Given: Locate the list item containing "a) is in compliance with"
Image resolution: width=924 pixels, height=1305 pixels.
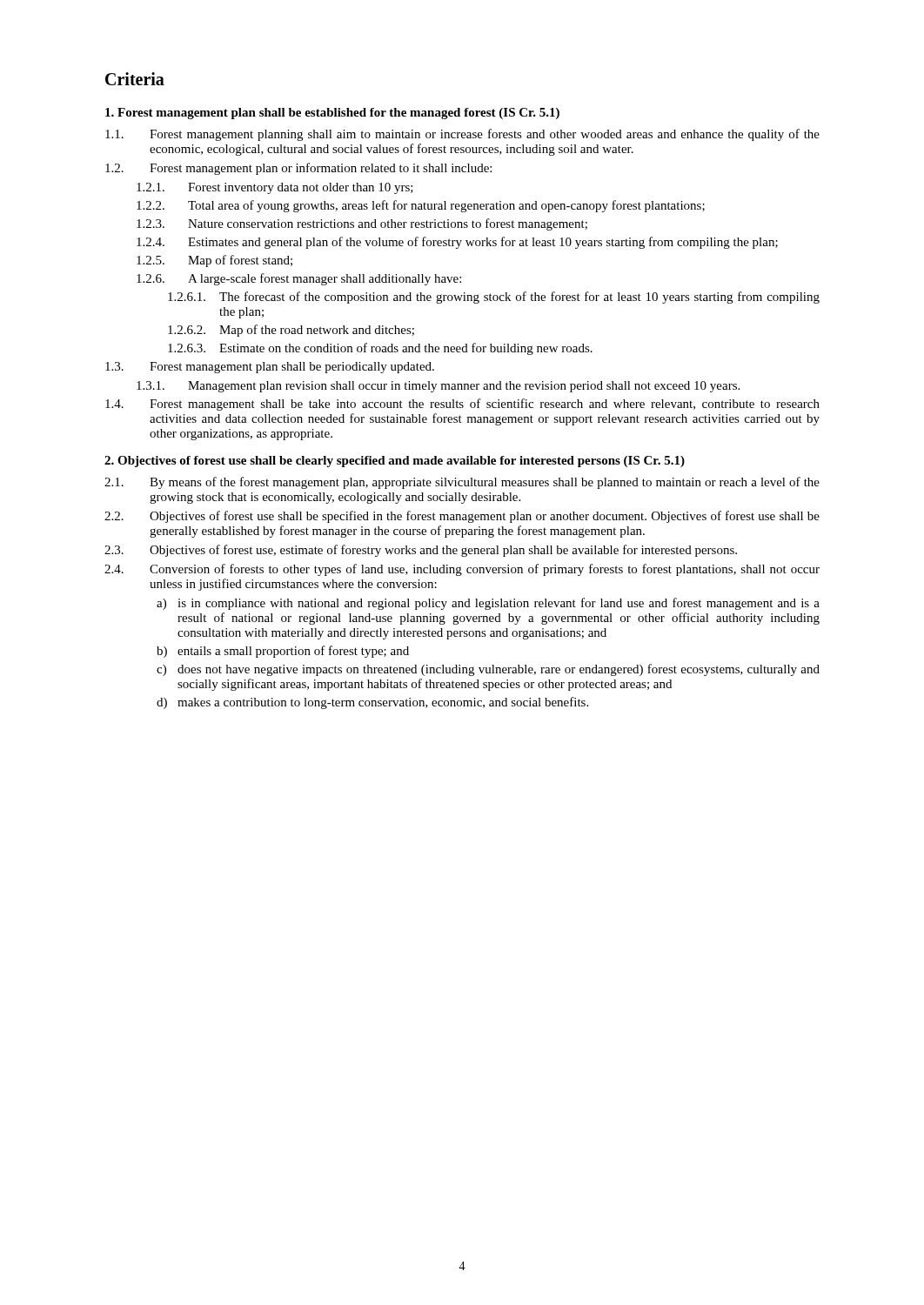Looking at the screenshot, I should 488,618.
